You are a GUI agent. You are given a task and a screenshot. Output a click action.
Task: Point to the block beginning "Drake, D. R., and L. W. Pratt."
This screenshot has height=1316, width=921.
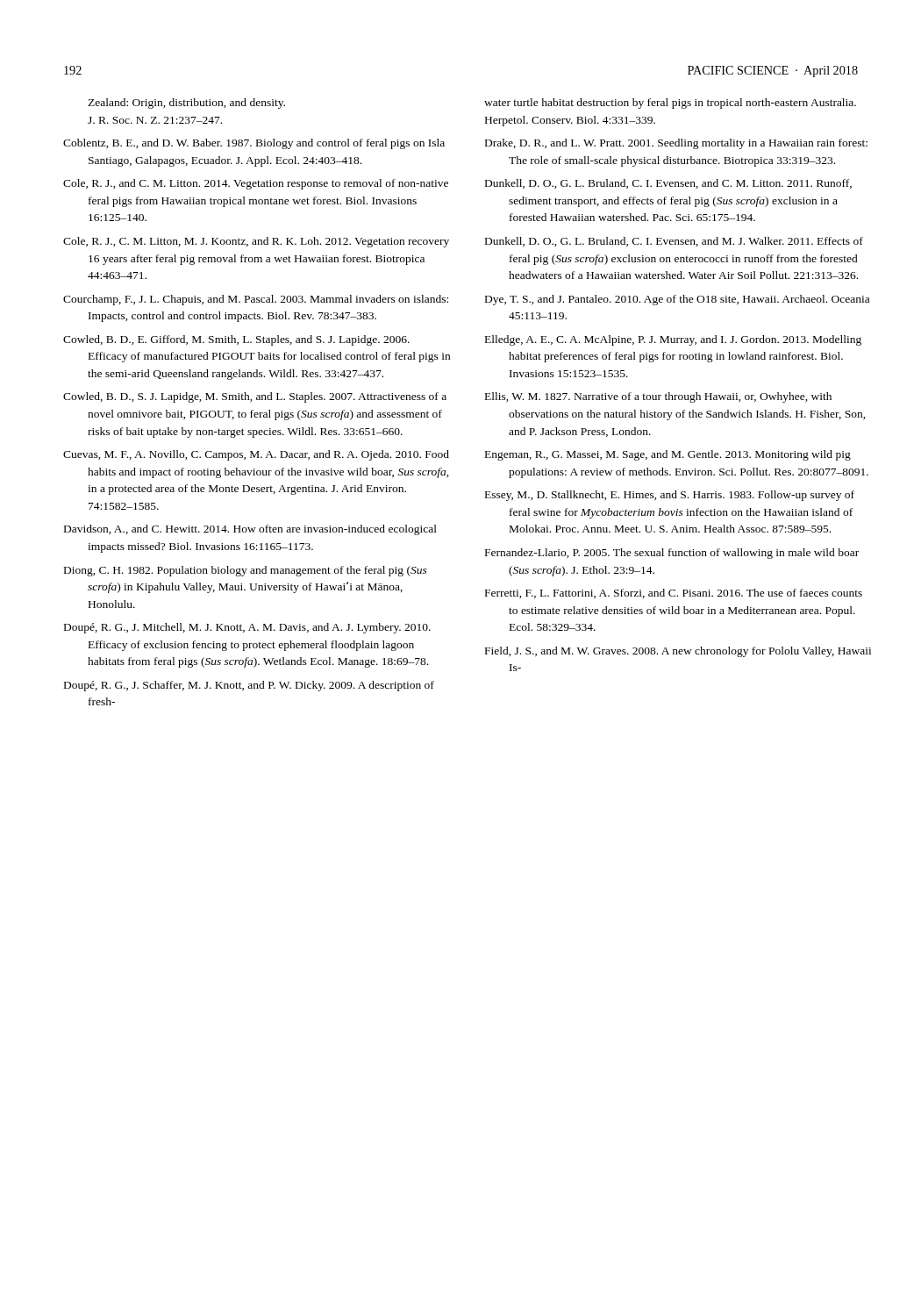676,151
